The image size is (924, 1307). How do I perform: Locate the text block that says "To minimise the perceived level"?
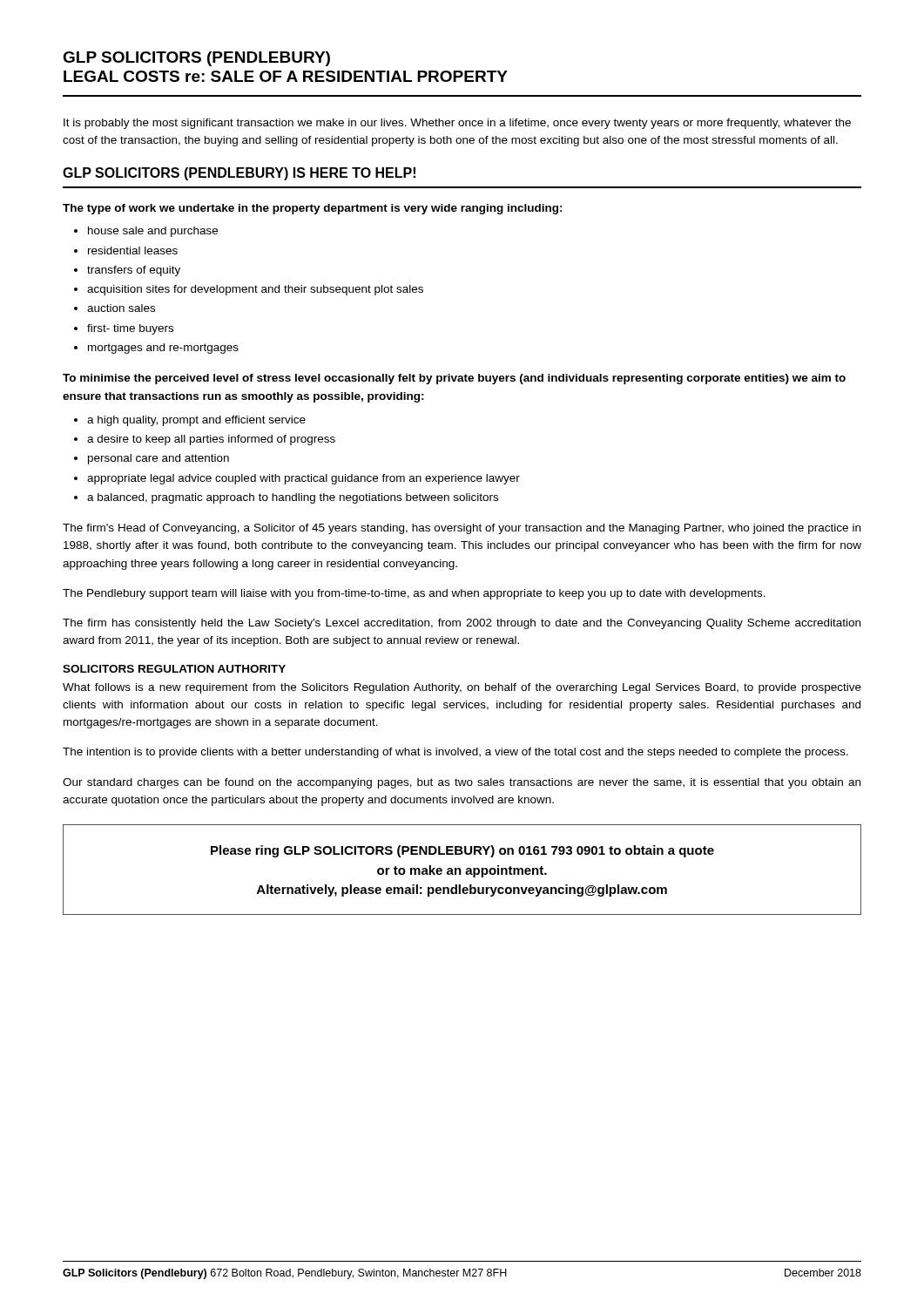tap(454, 387)
